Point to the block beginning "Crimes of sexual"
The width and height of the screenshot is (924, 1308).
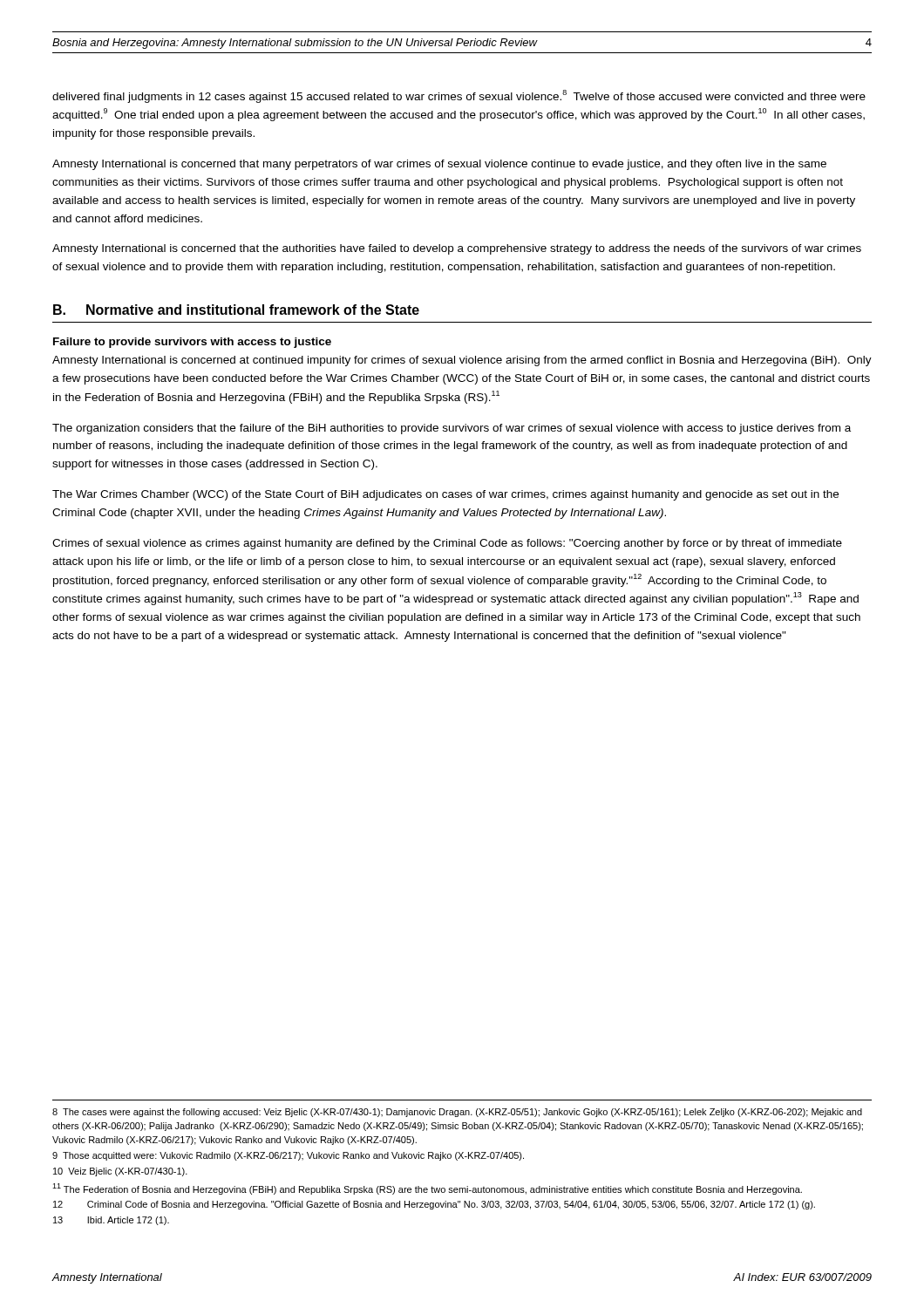click(x=457, y=589)
